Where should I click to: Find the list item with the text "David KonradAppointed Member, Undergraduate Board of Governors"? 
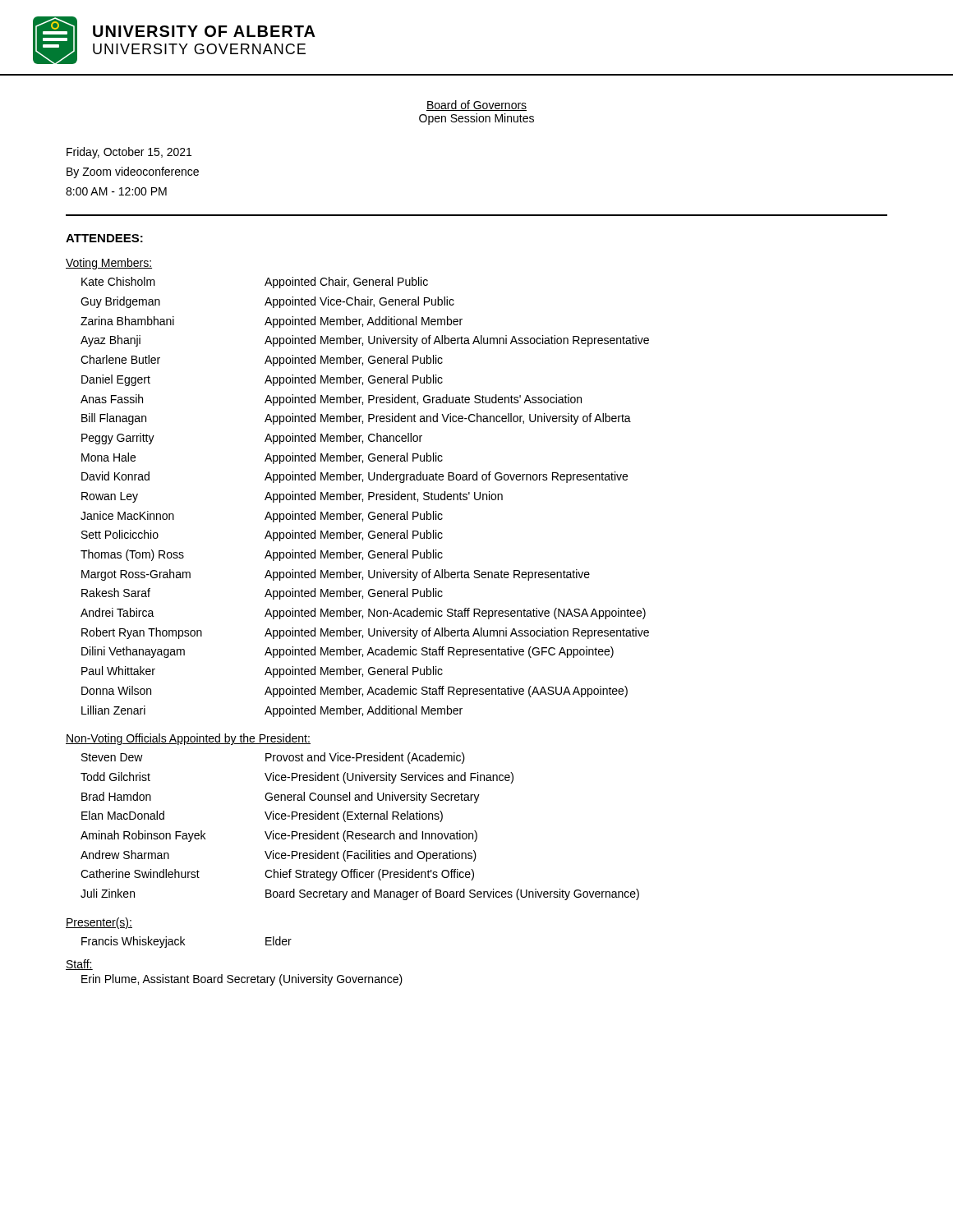pos(476,477)
